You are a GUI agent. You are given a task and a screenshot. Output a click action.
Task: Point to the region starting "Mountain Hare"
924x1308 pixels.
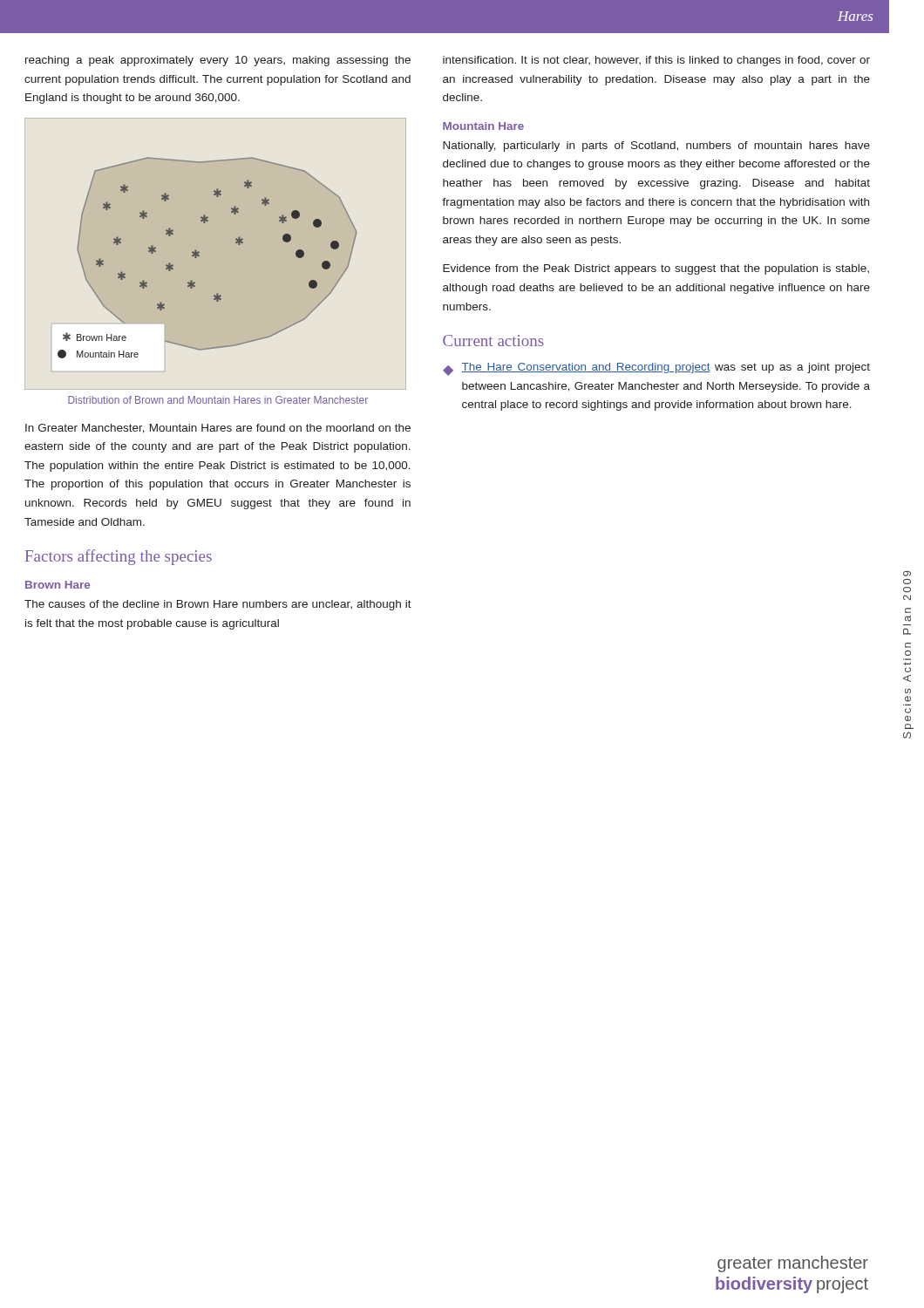tap(483, 126)
